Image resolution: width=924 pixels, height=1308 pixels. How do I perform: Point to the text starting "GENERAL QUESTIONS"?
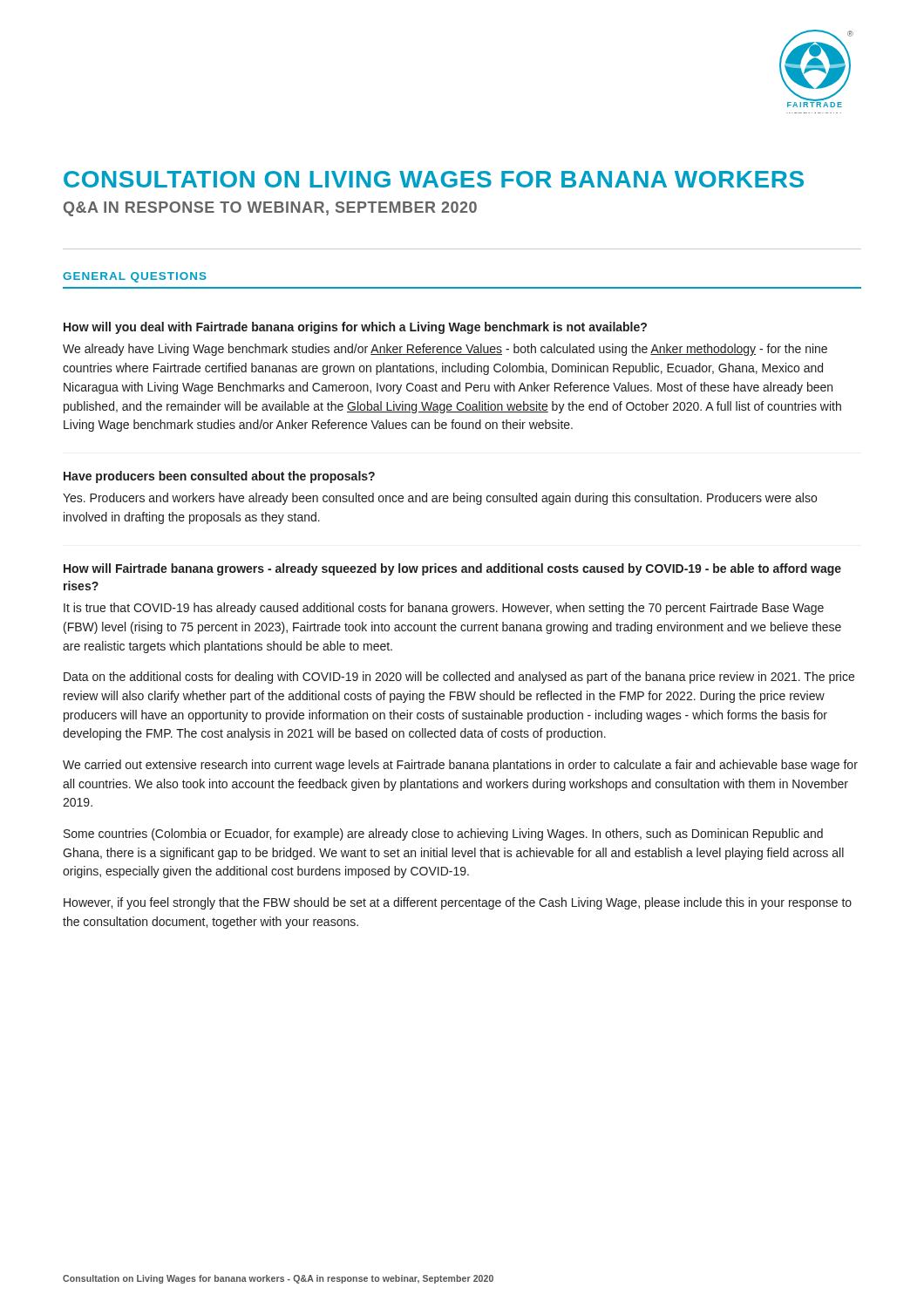point(135,276)
